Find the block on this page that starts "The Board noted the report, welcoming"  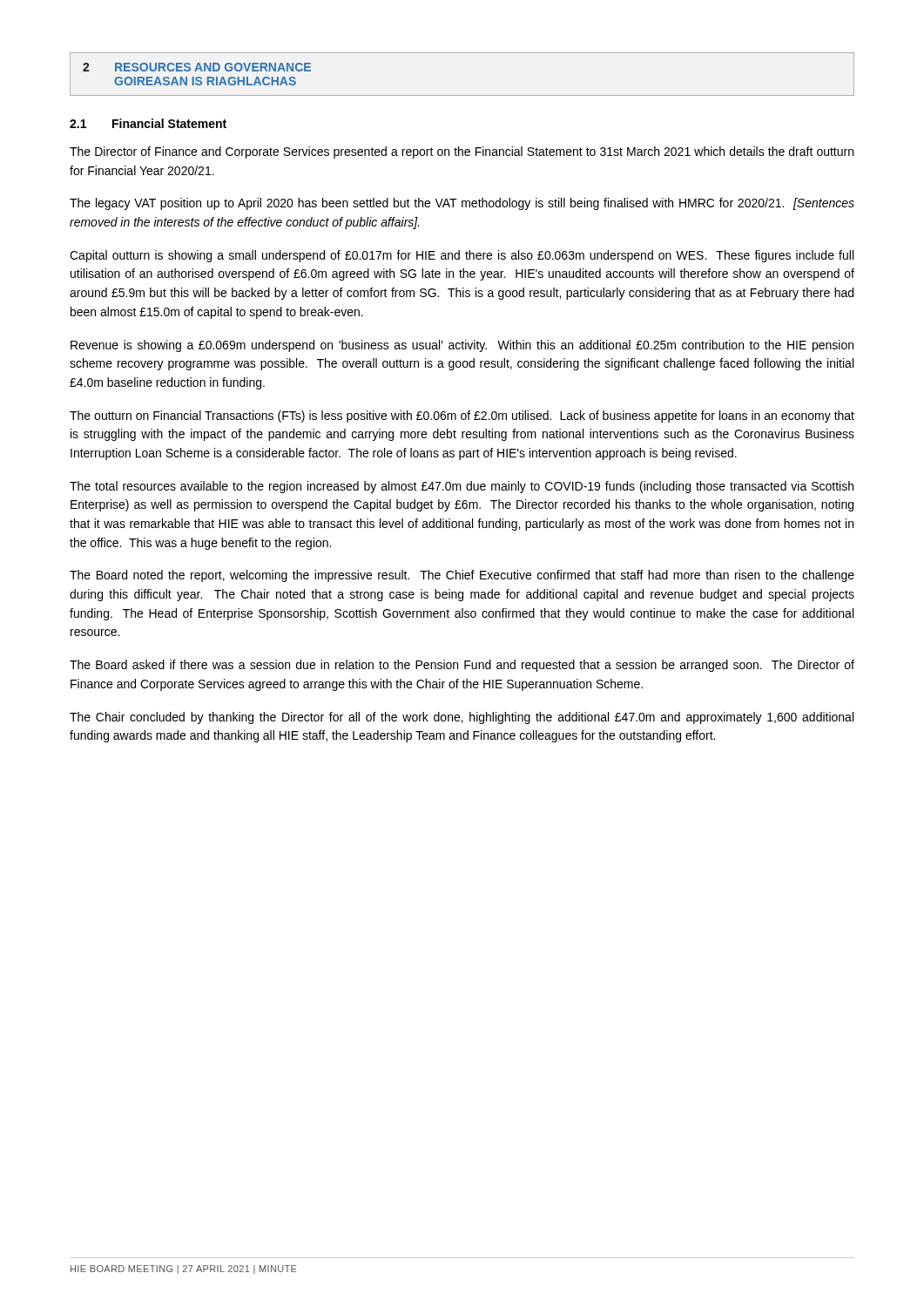[462, 604]
